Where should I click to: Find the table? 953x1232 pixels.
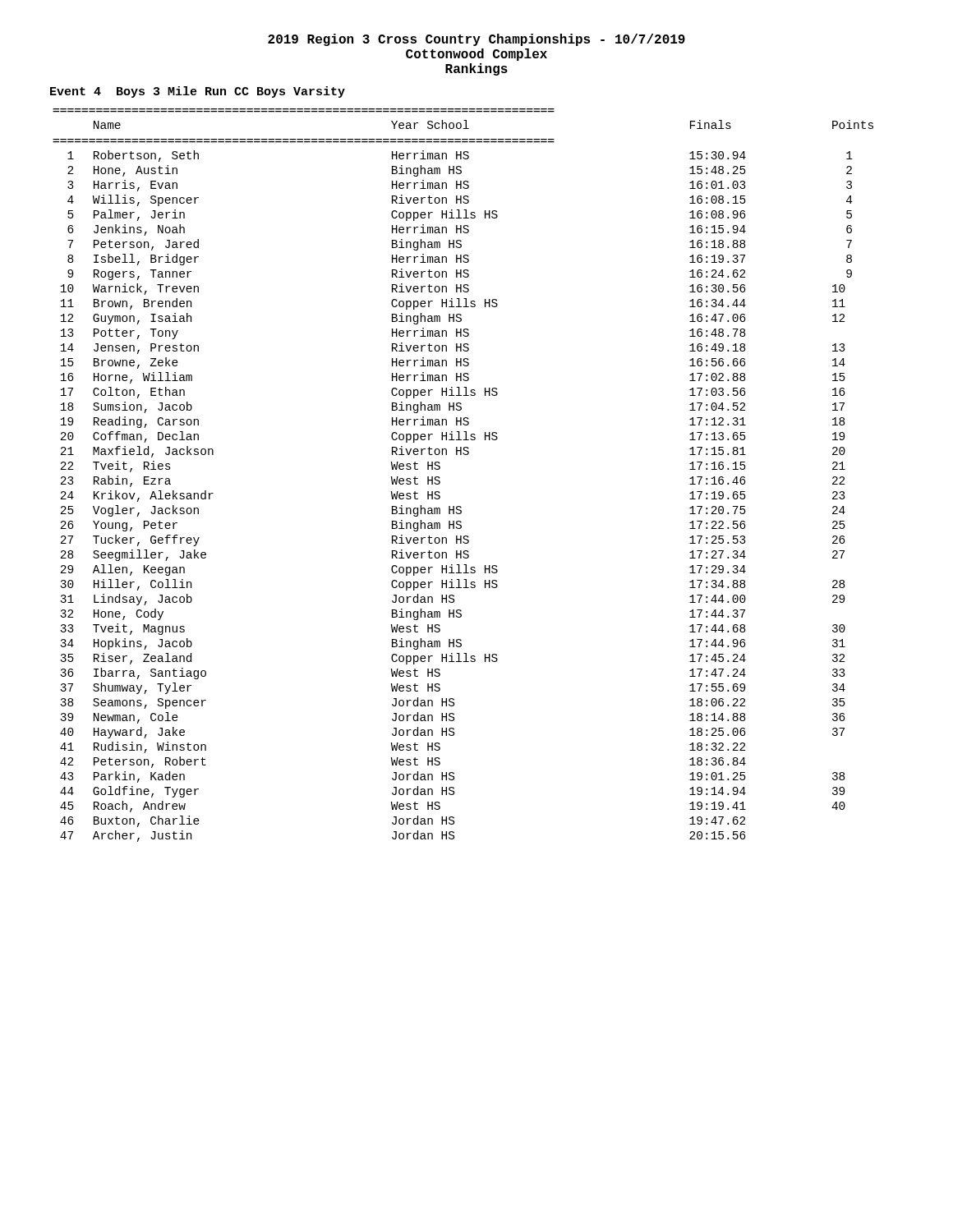[x=476, y=473]
